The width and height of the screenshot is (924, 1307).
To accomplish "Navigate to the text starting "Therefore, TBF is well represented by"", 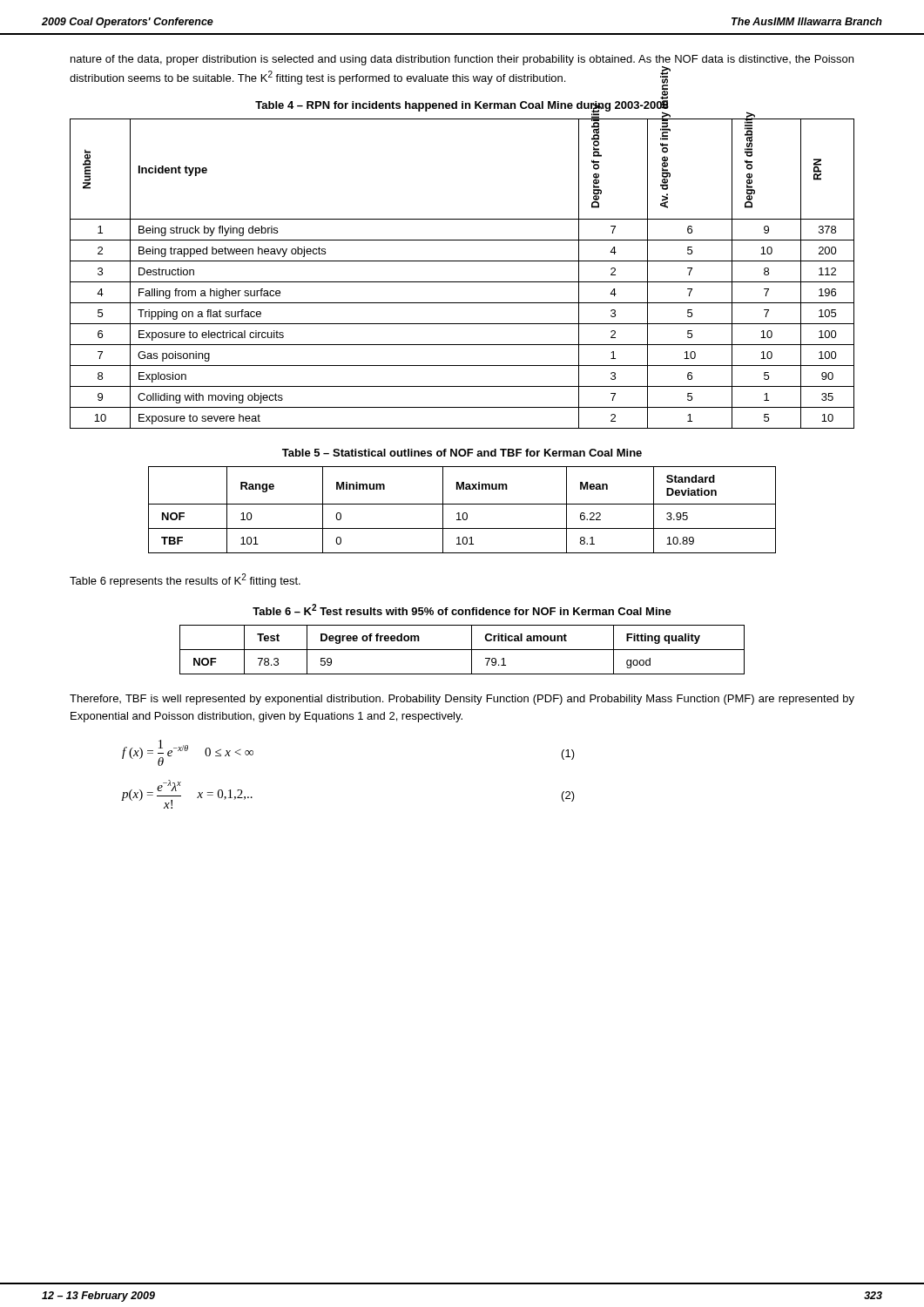I will coord(462,707).
